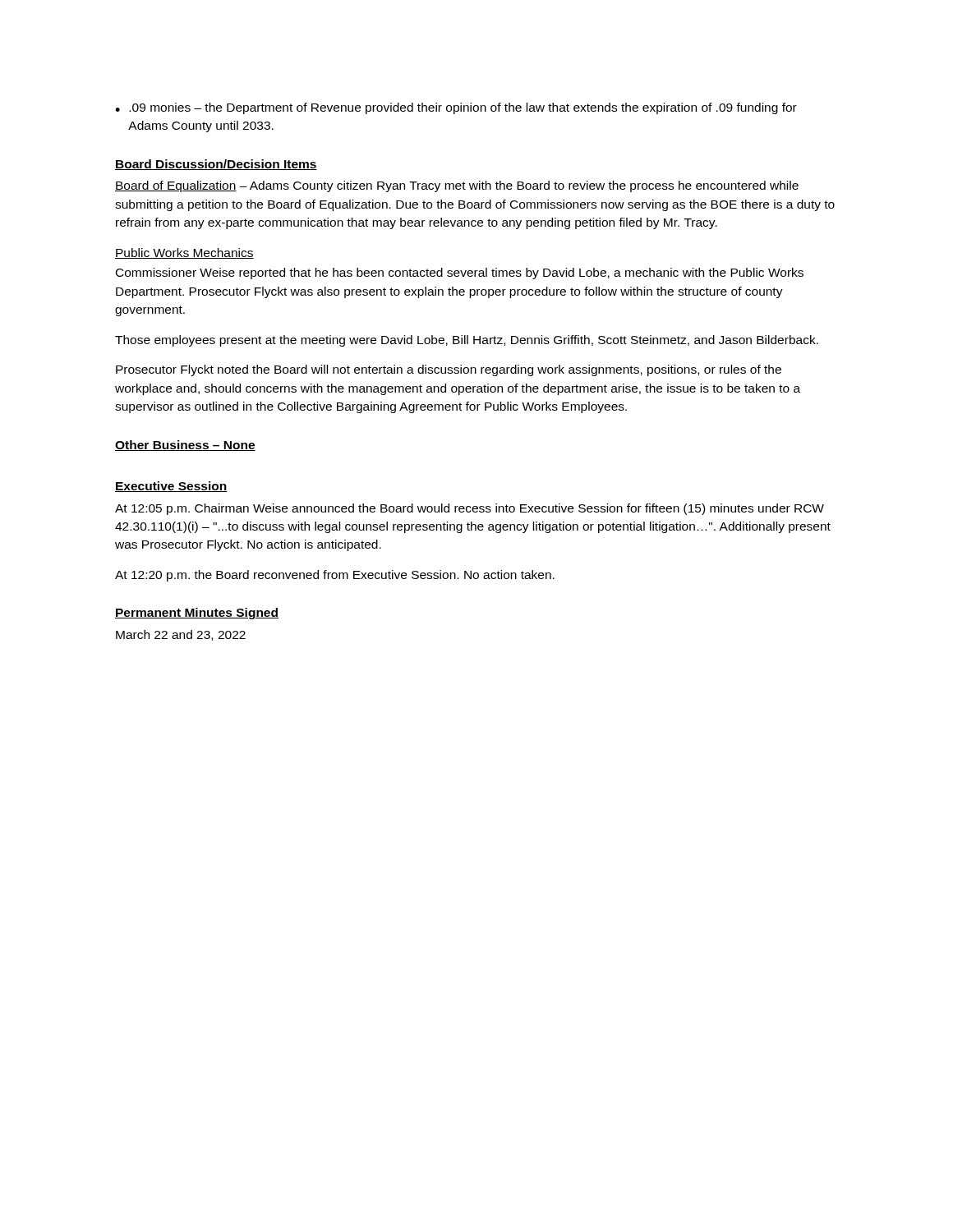953x1232 pixels.
Task: Select the block starting "Prosecutor Flyckt noted the Board will not"
Action: click(x=458, y=388)
